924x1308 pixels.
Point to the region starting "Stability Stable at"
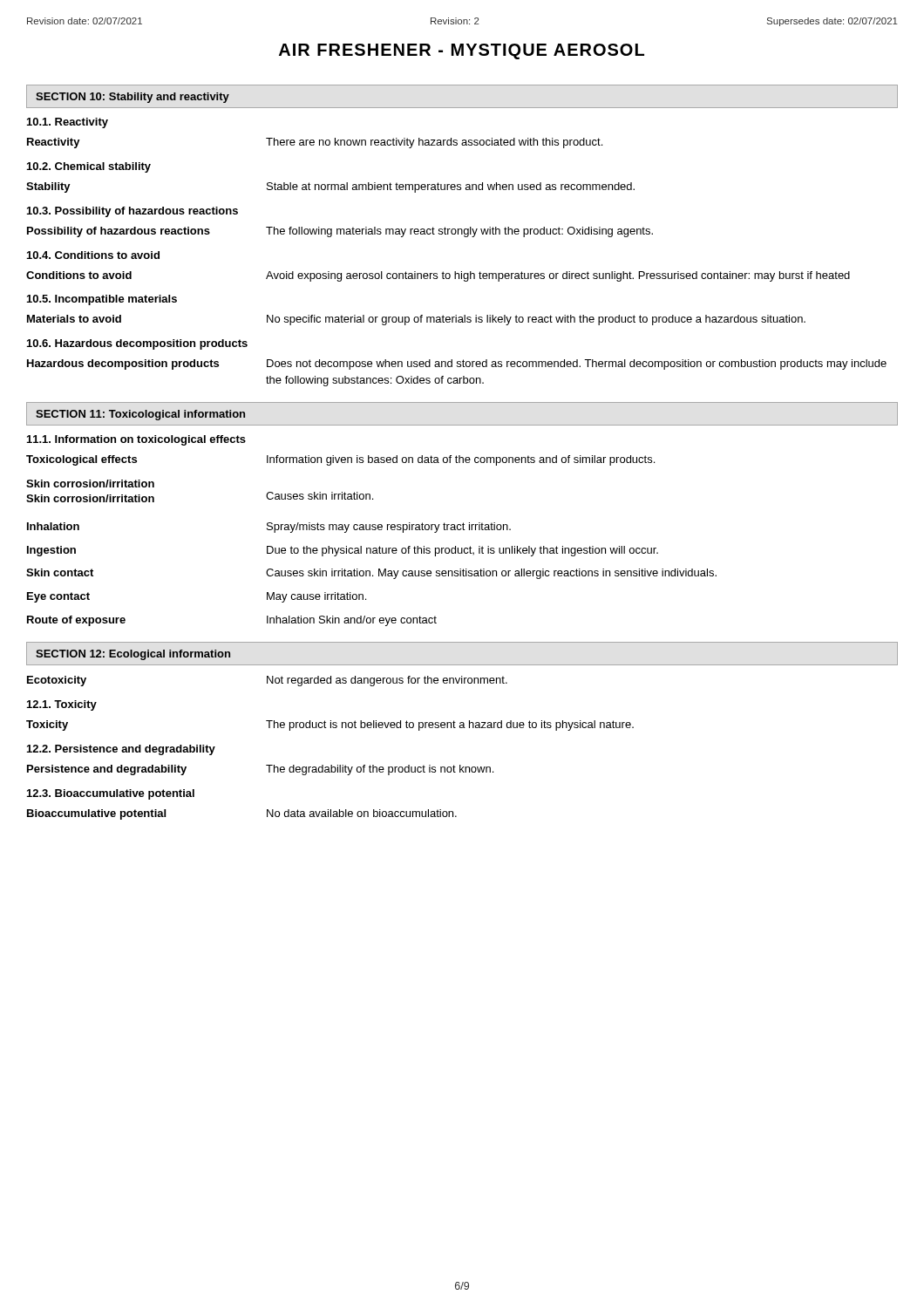tap(462, 187)
